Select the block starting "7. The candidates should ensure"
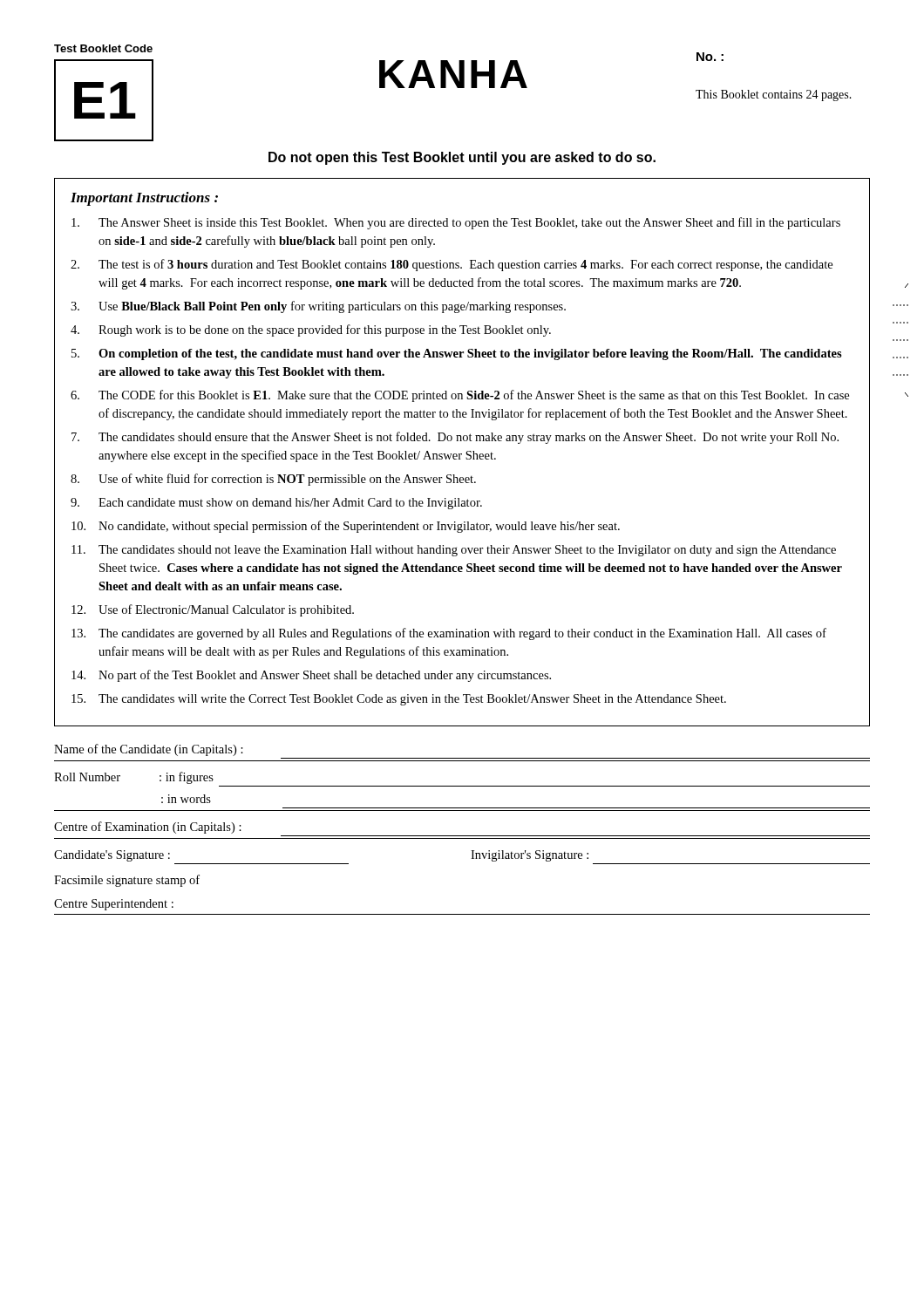 pos(462,447)
